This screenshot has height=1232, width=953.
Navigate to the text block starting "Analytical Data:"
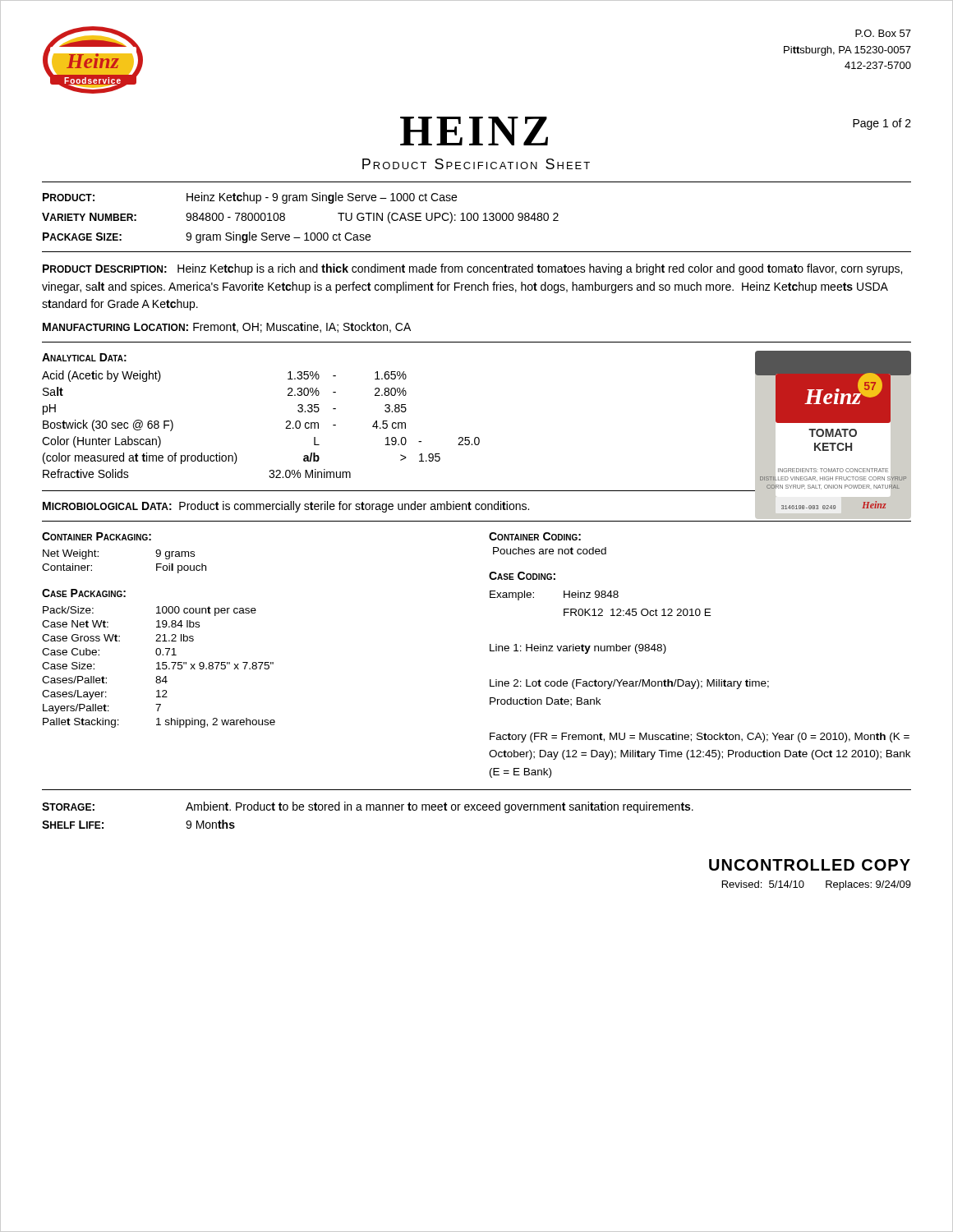coord(84,357)
